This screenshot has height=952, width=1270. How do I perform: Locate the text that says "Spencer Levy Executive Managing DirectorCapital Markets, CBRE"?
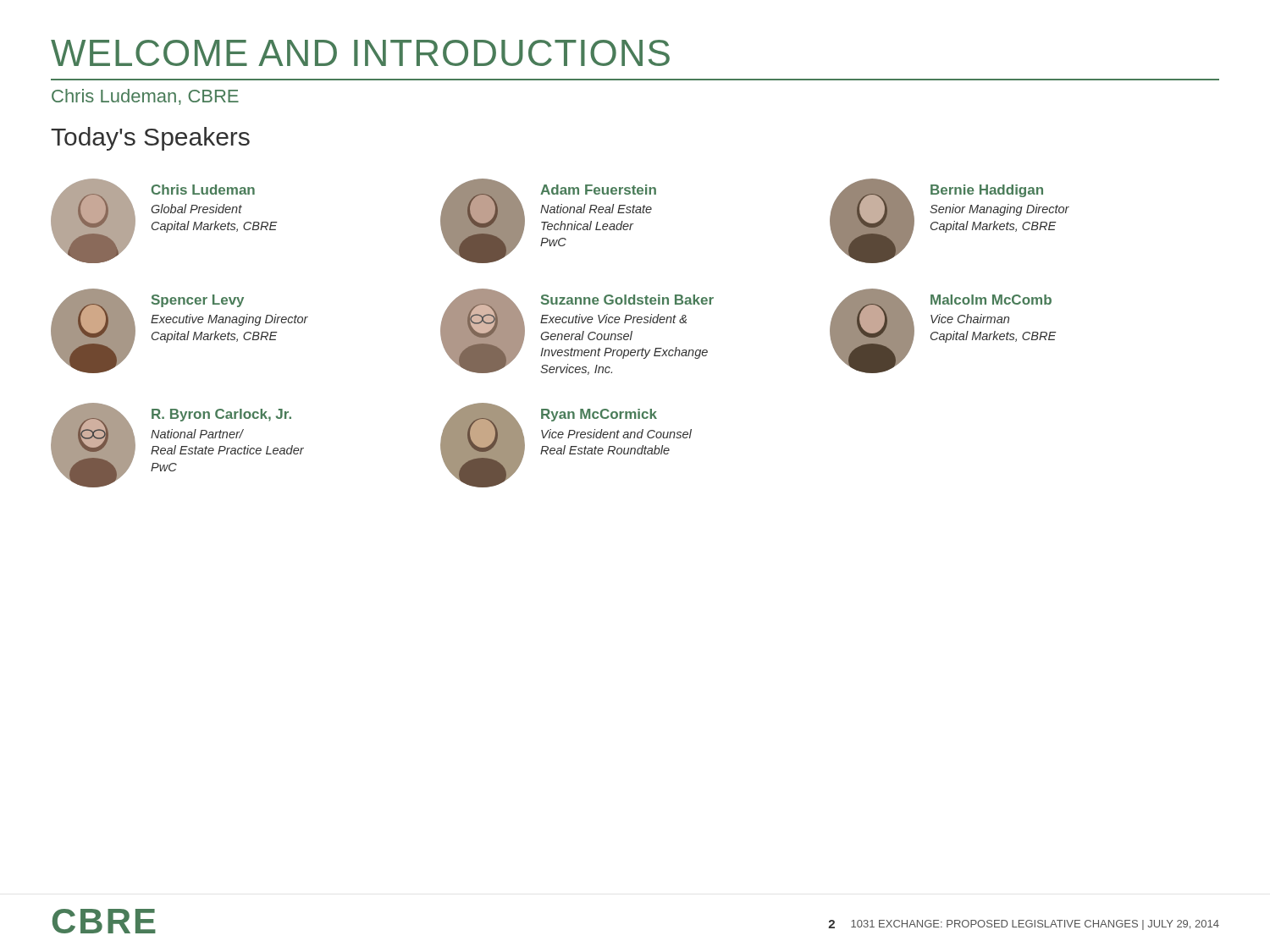click(229, 318)
